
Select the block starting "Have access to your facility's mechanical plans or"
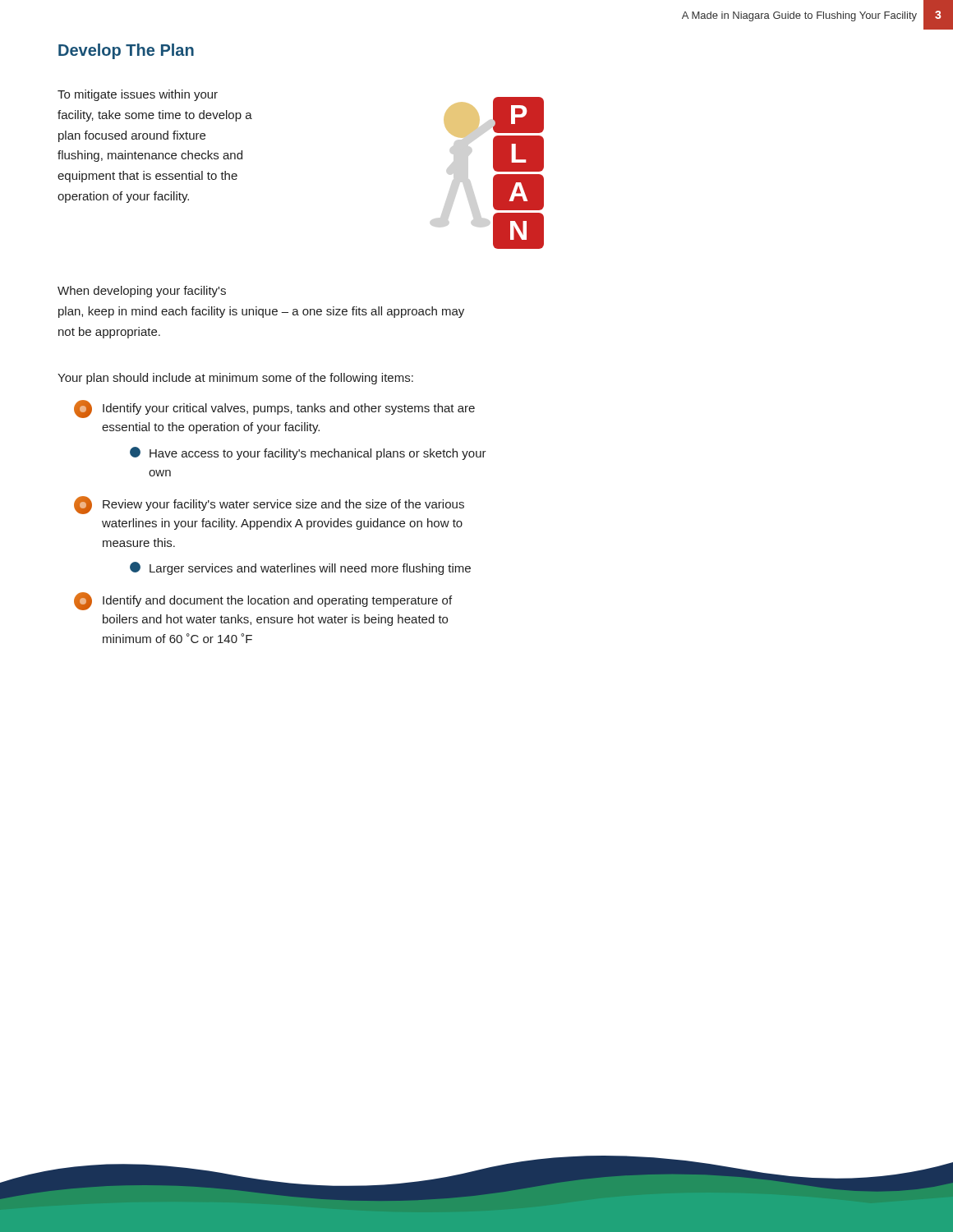317,462
